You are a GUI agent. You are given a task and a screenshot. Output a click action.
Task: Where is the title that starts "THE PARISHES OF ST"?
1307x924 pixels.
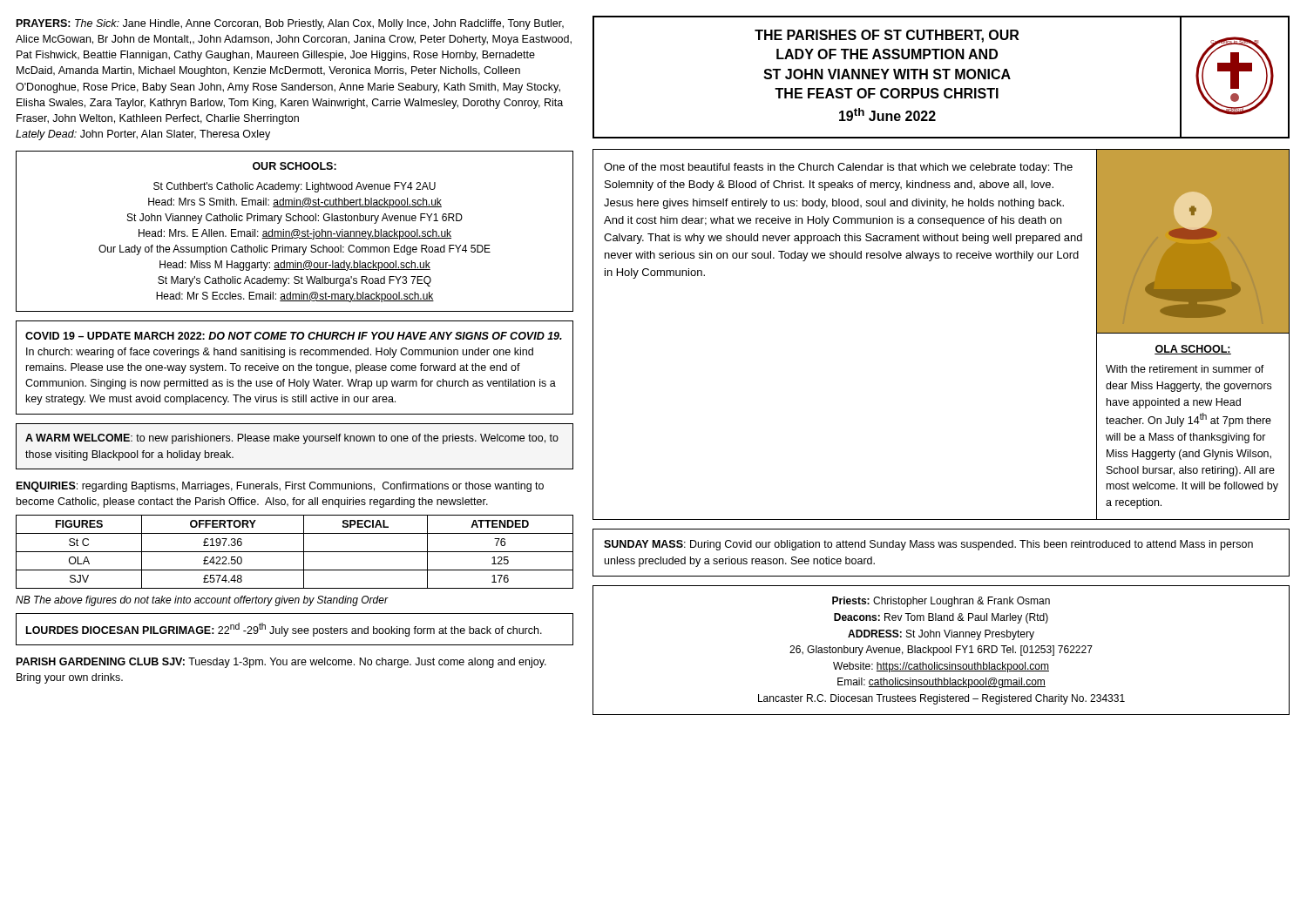pos(887,76)
